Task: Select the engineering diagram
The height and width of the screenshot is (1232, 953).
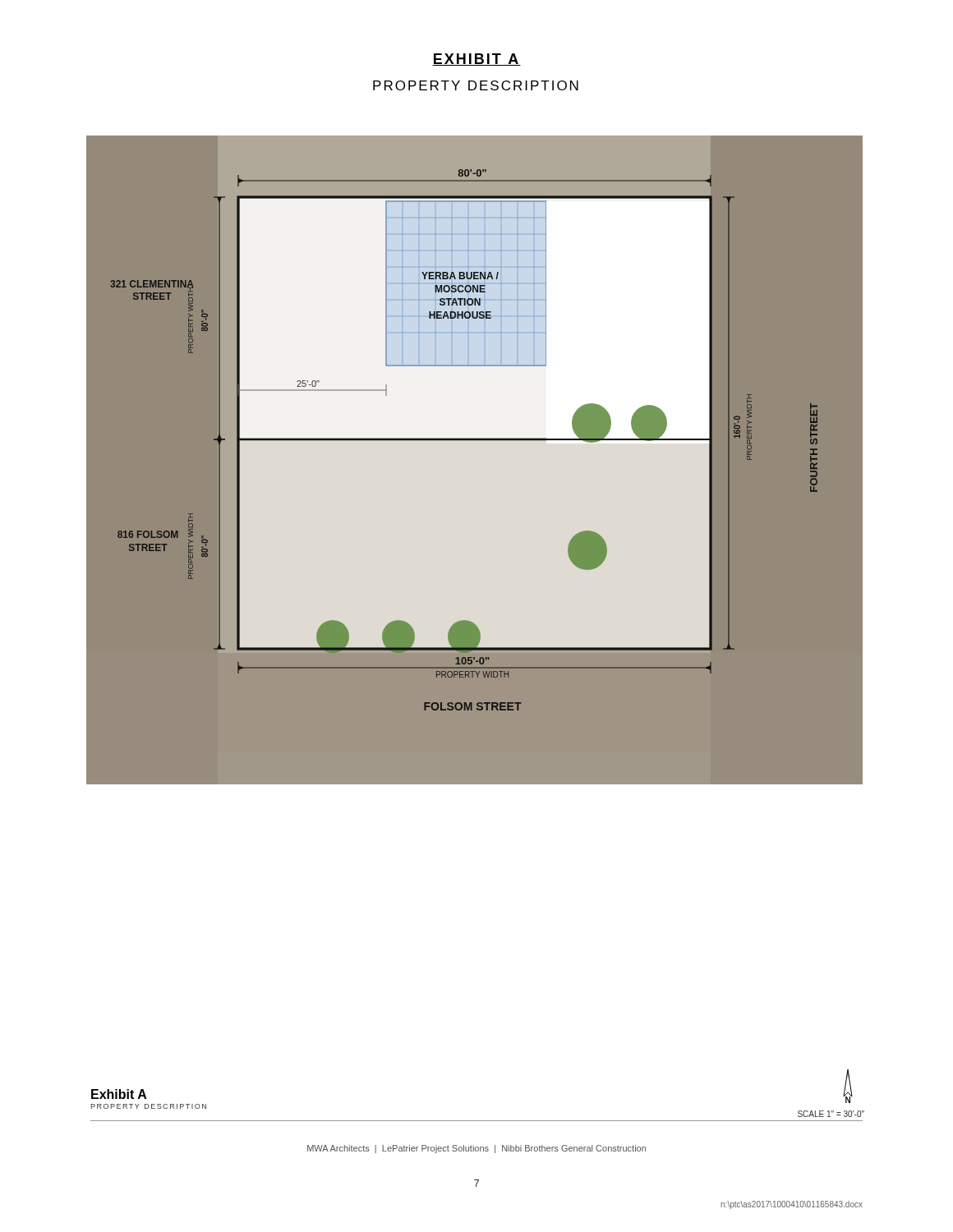Action: (474, 460)
